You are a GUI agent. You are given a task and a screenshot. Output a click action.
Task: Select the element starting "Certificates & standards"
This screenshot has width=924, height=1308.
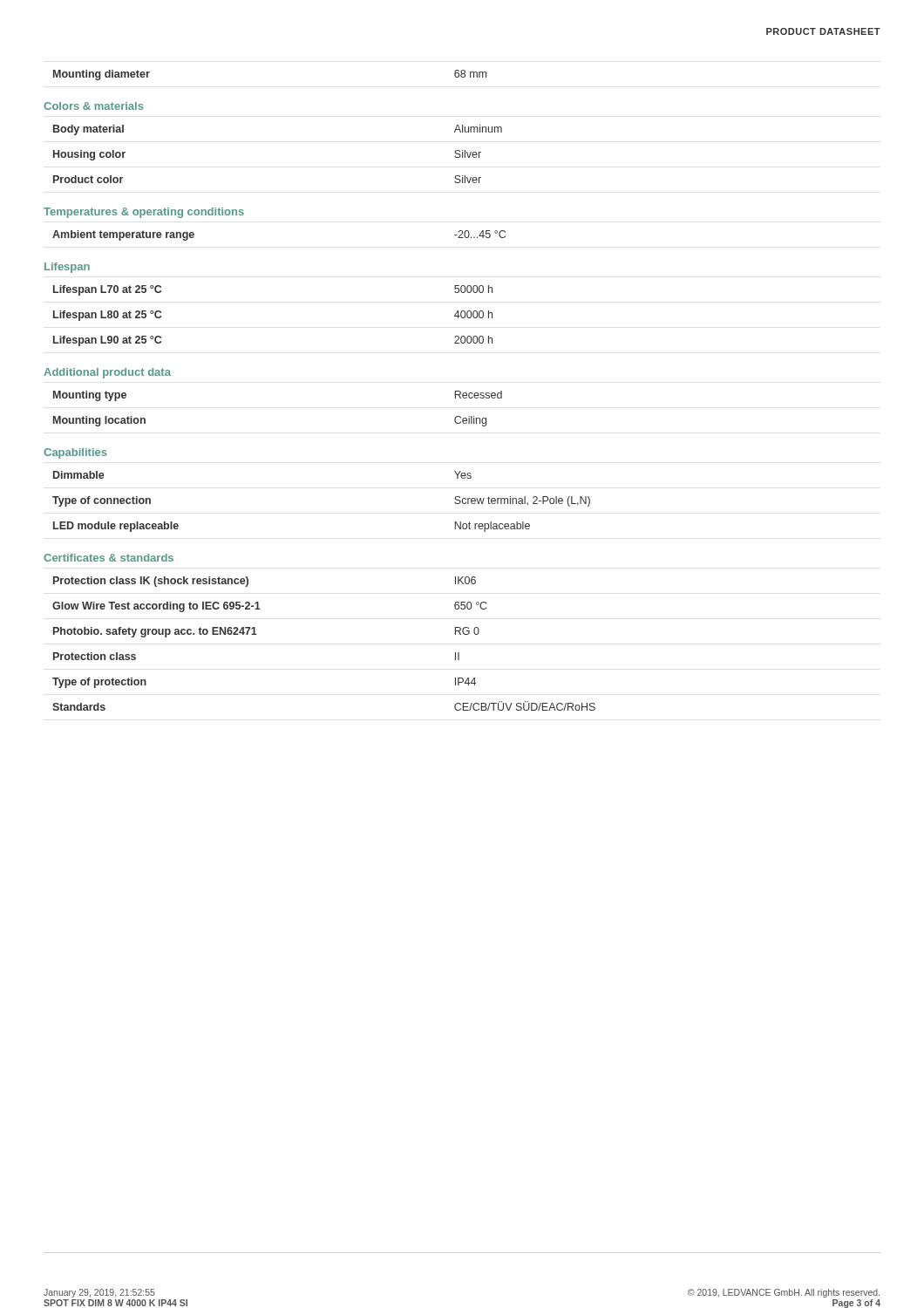point(109,558)
